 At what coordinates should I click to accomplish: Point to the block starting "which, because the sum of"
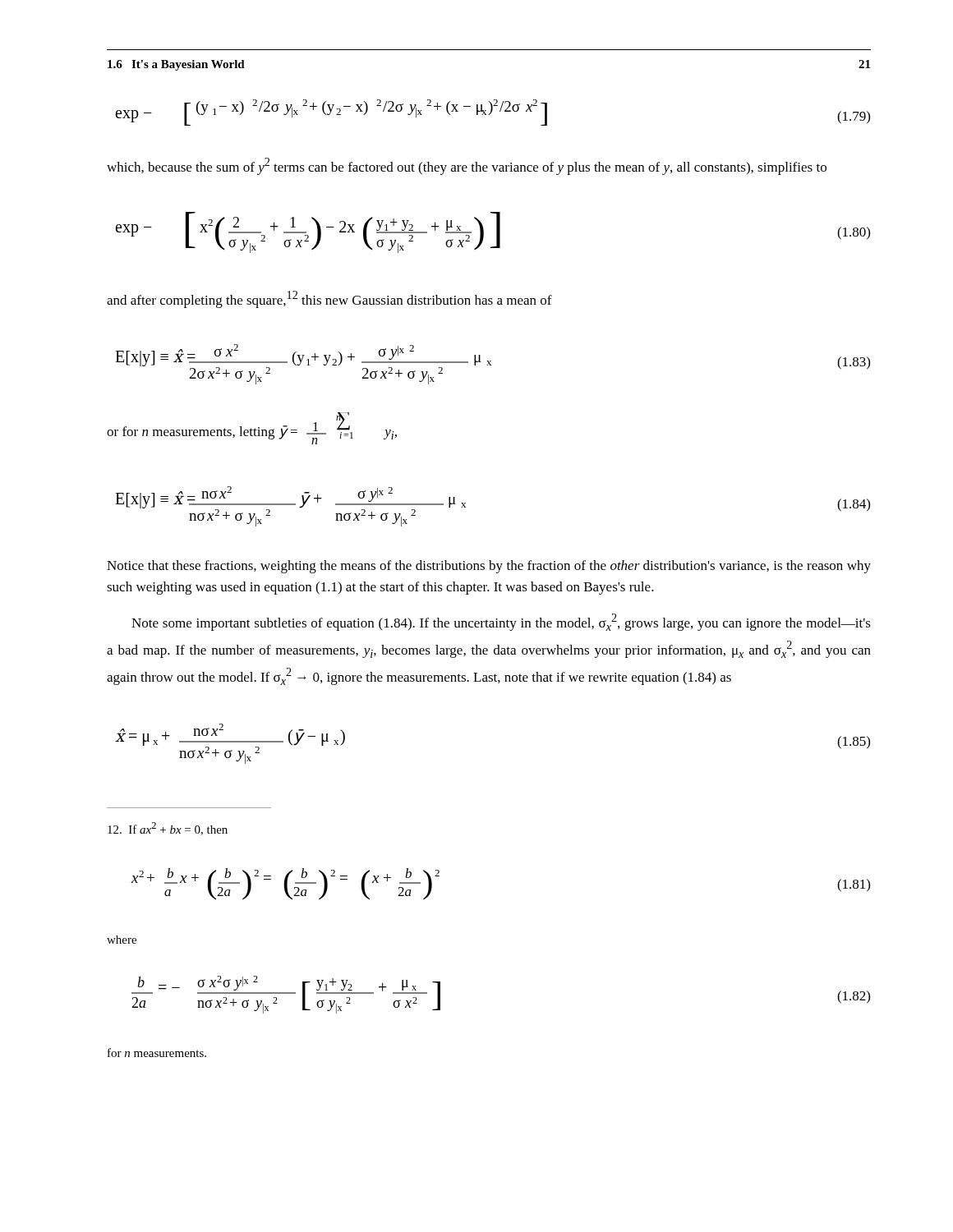(467, 165)
